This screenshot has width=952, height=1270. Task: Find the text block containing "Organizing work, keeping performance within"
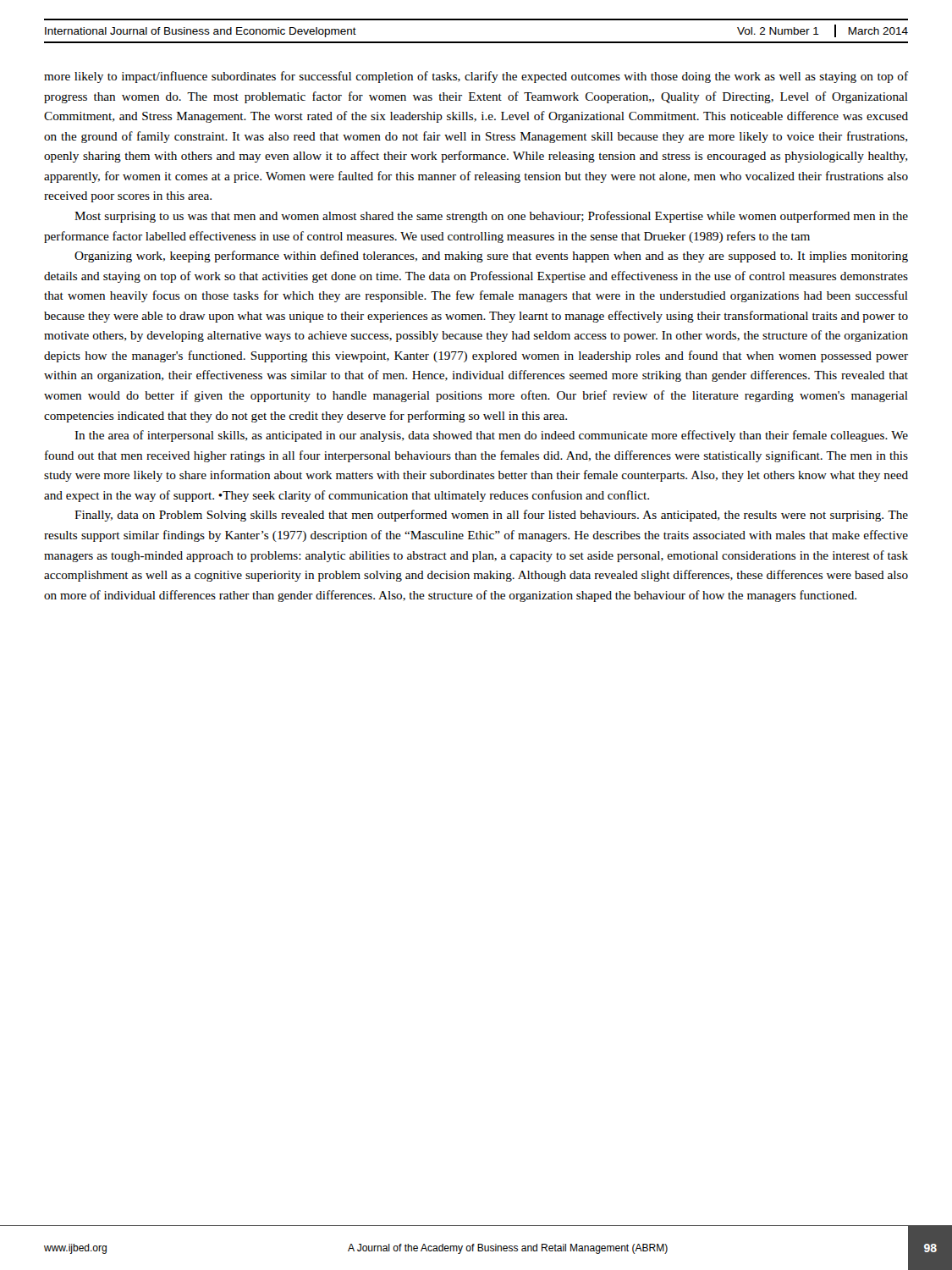[x=476, y=335]
